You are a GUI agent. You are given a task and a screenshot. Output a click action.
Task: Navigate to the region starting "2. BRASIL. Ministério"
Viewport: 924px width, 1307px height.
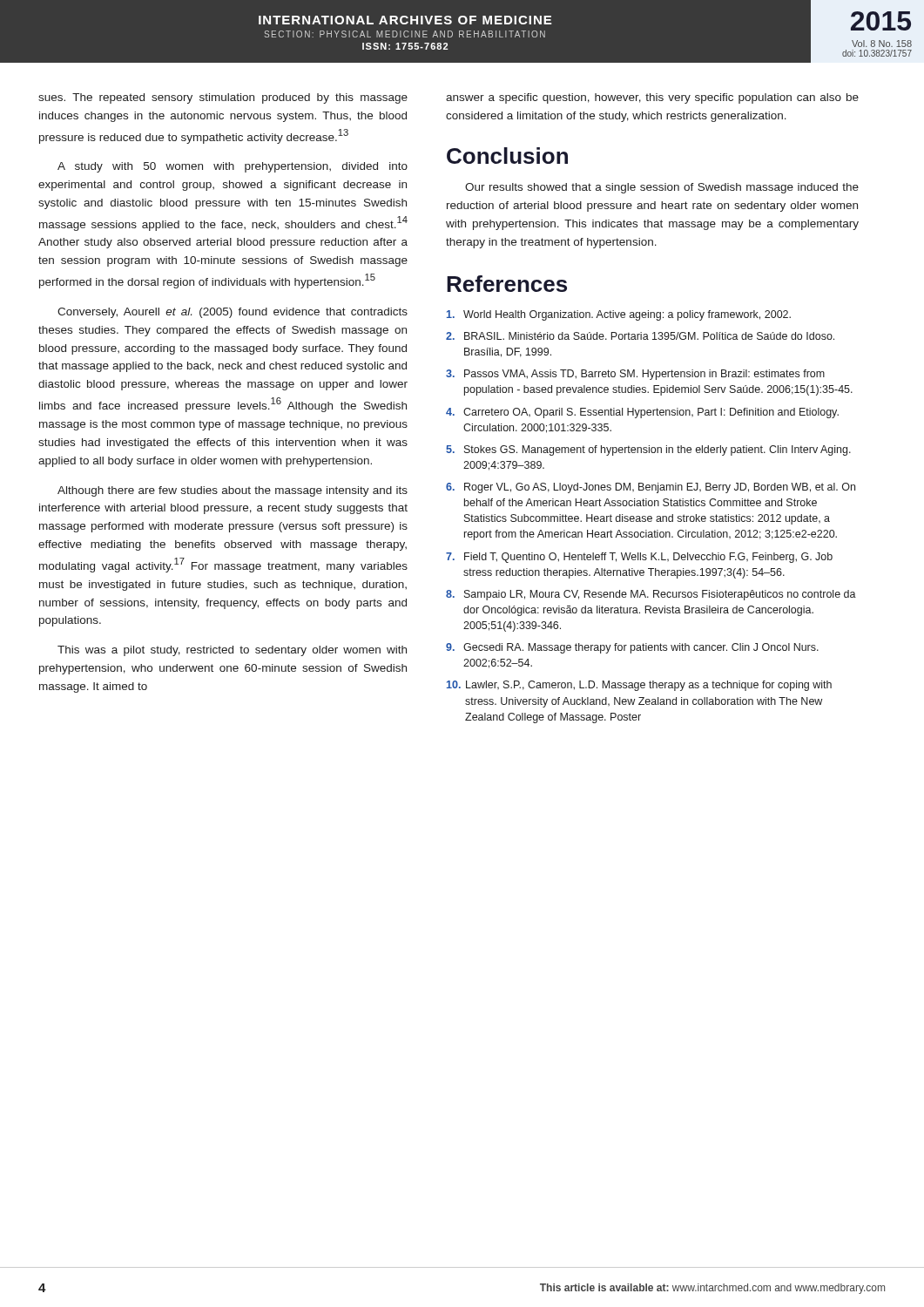[652, 344]
